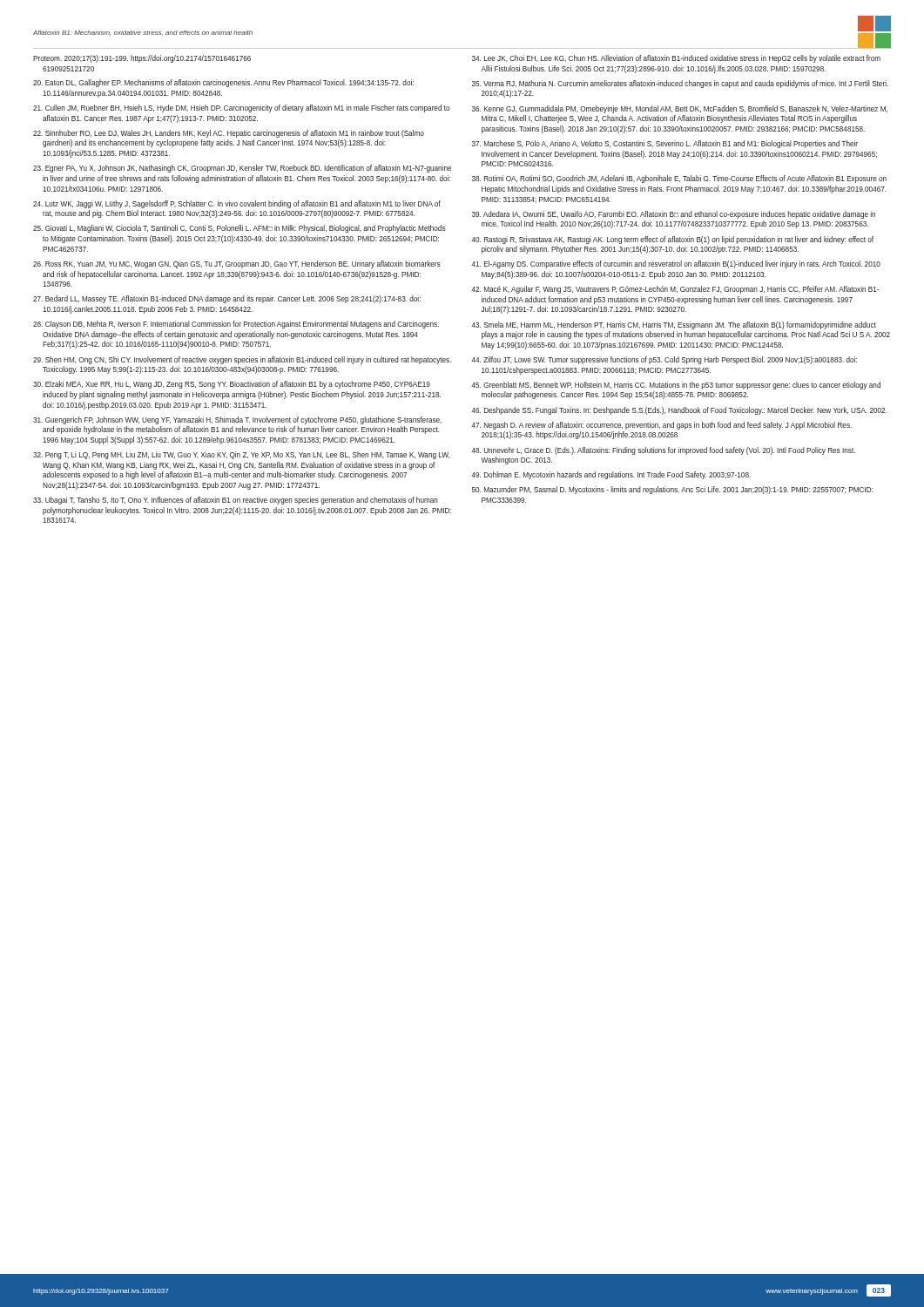Point to the text block starting "Proteom. 2020;17(3):191-199. https://doi.org/10.2174/1570164617666190925121720"

point(142,64)
